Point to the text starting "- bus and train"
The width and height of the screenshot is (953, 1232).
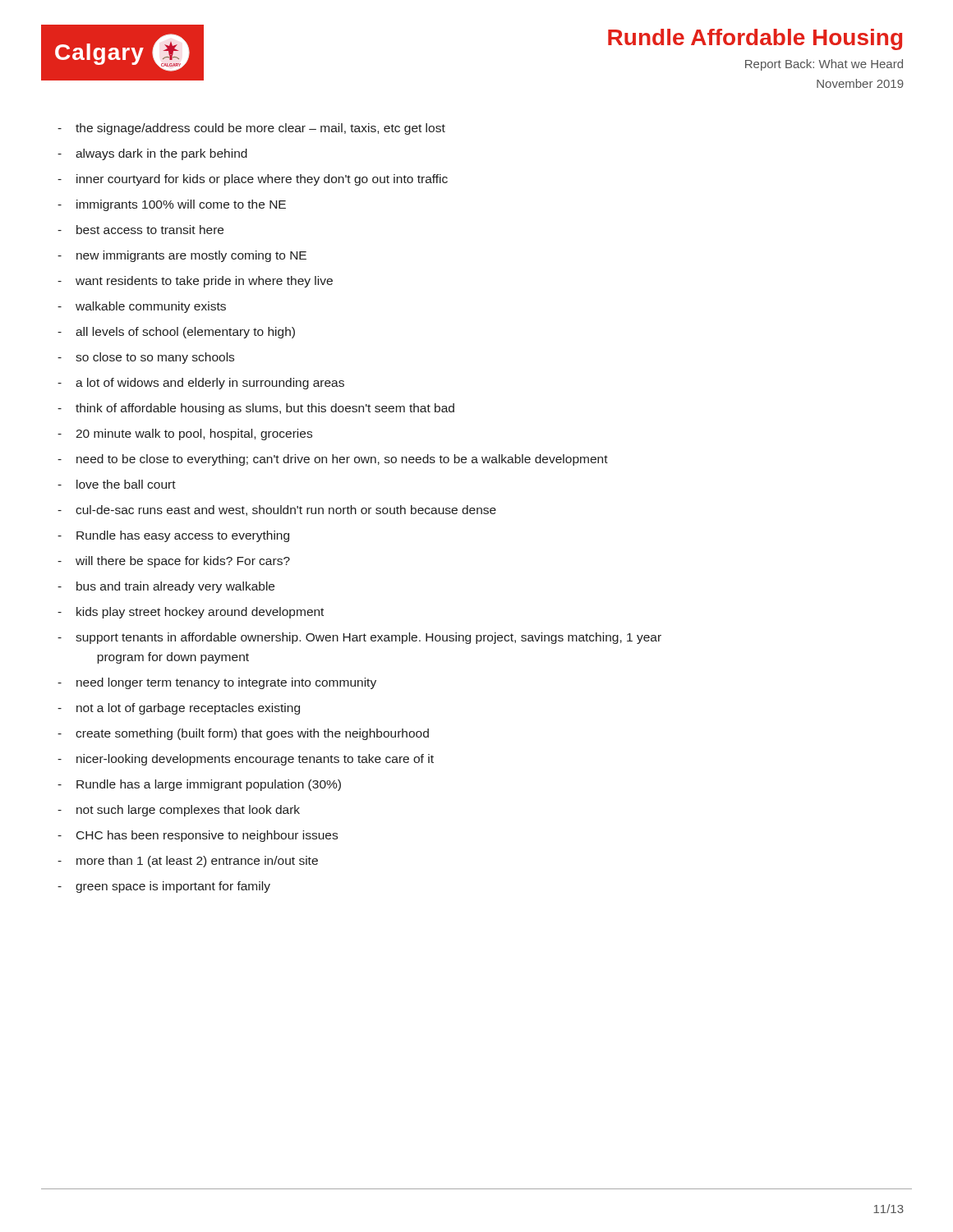166,587
